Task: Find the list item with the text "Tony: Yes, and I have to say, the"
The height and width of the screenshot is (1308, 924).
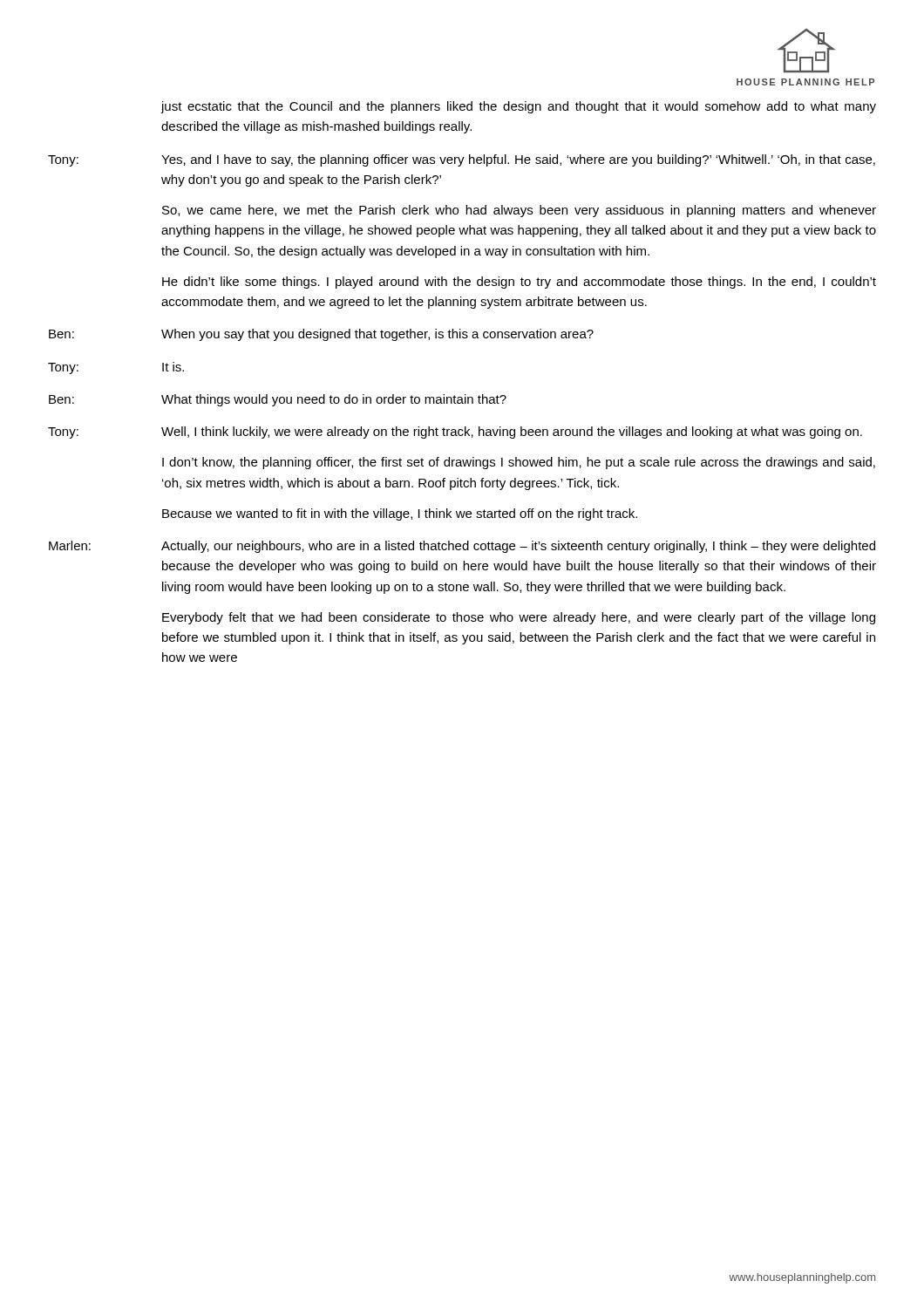Action: pyautogui.click(x=462, y=230)
